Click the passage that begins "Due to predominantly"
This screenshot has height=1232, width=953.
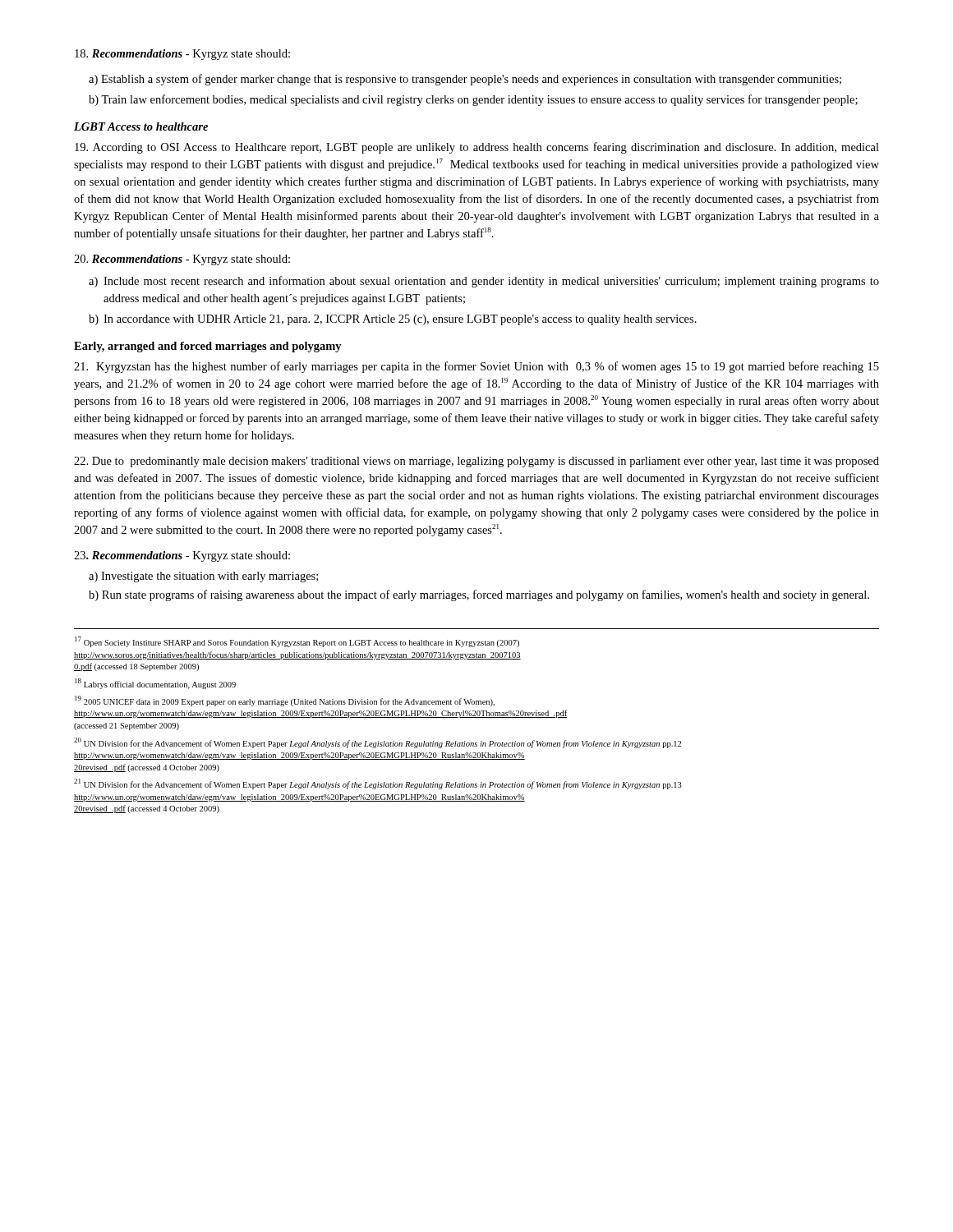(476, 496)
